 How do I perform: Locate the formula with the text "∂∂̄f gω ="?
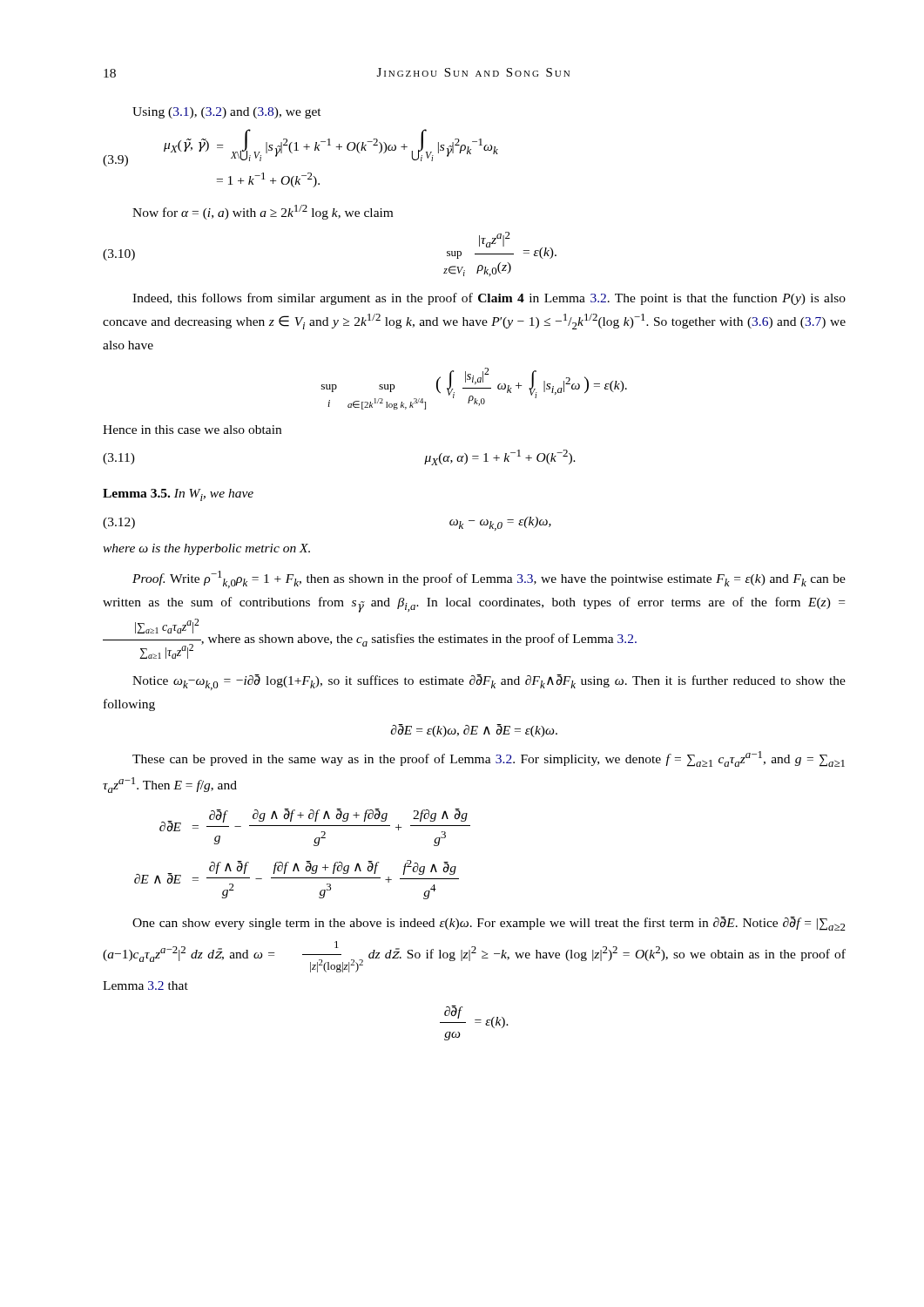[474, 1023]
